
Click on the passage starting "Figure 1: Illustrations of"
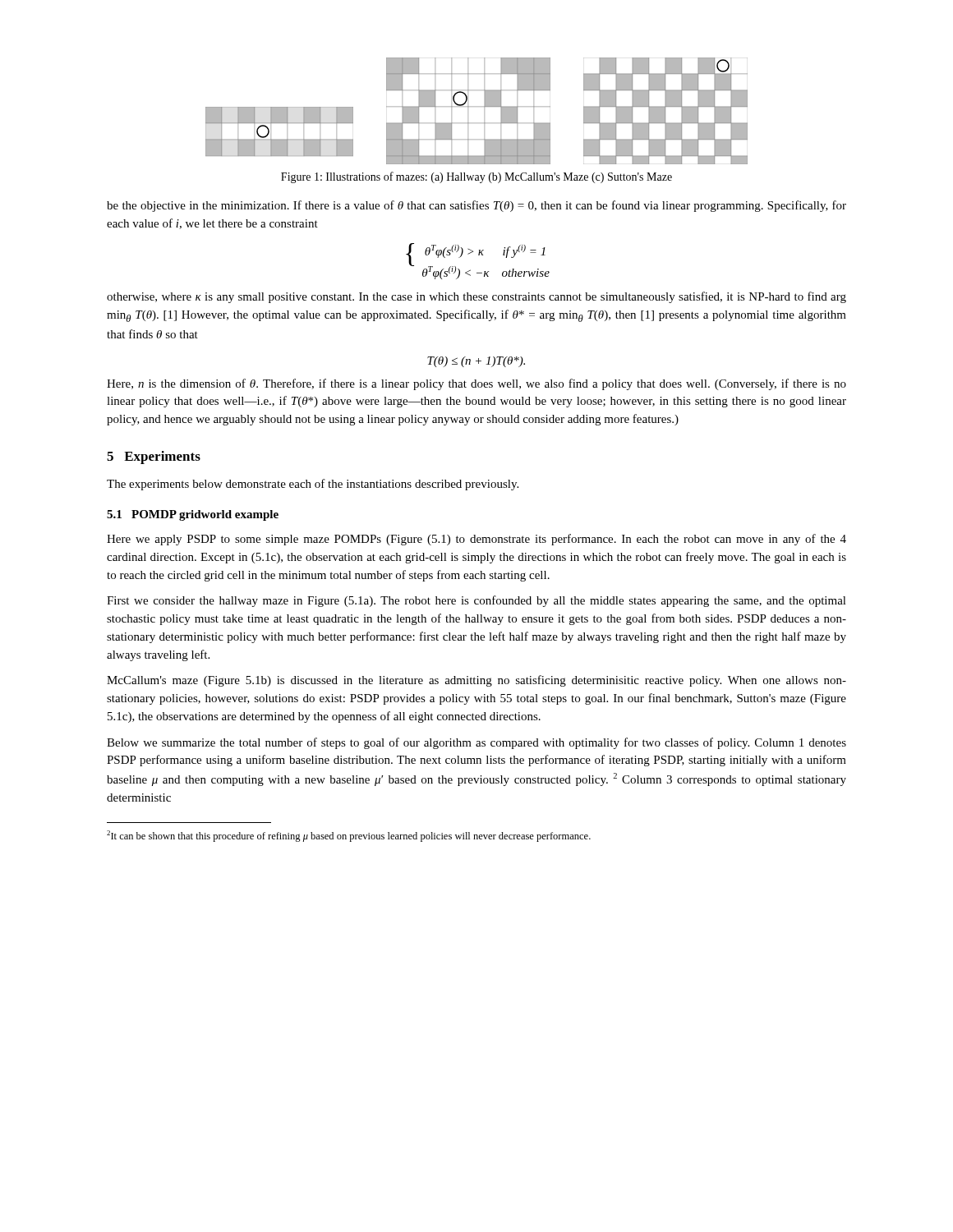coord(476,177)
